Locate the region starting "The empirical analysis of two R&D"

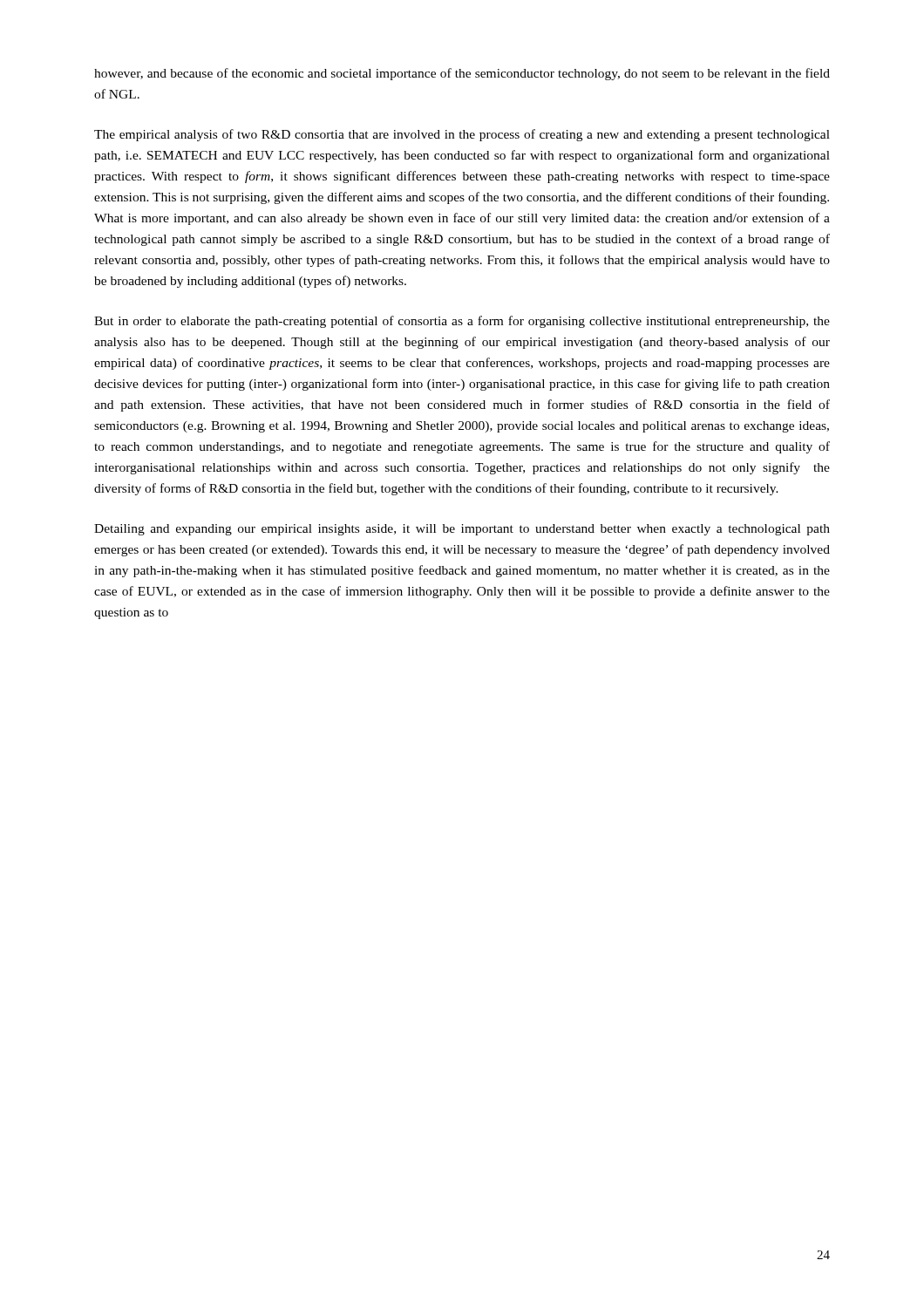(x=462, y=207)
